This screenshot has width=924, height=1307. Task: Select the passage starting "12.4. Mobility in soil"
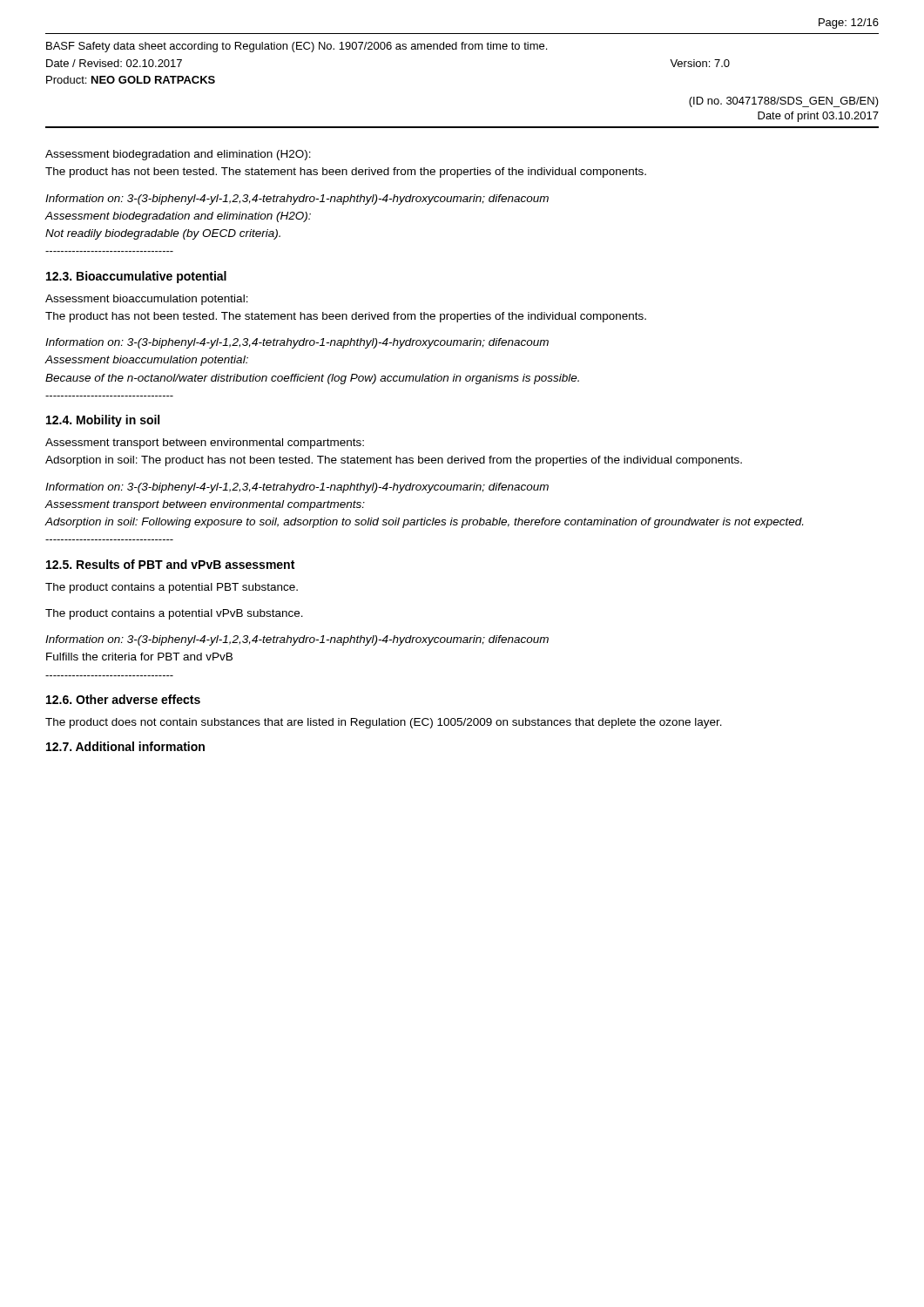coord(103,420)
